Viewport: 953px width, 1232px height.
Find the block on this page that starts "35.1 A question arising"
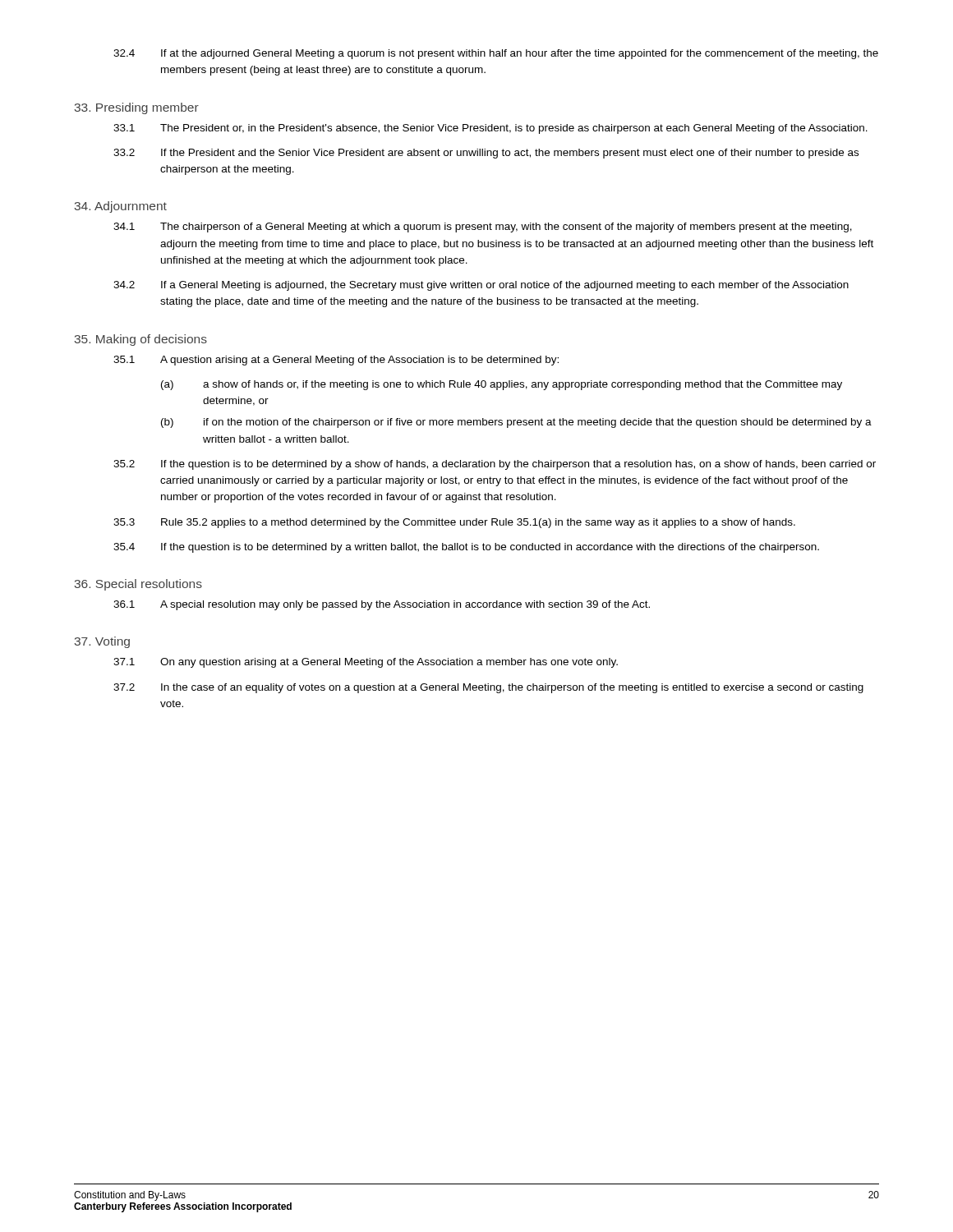click(x=476, y=359)
